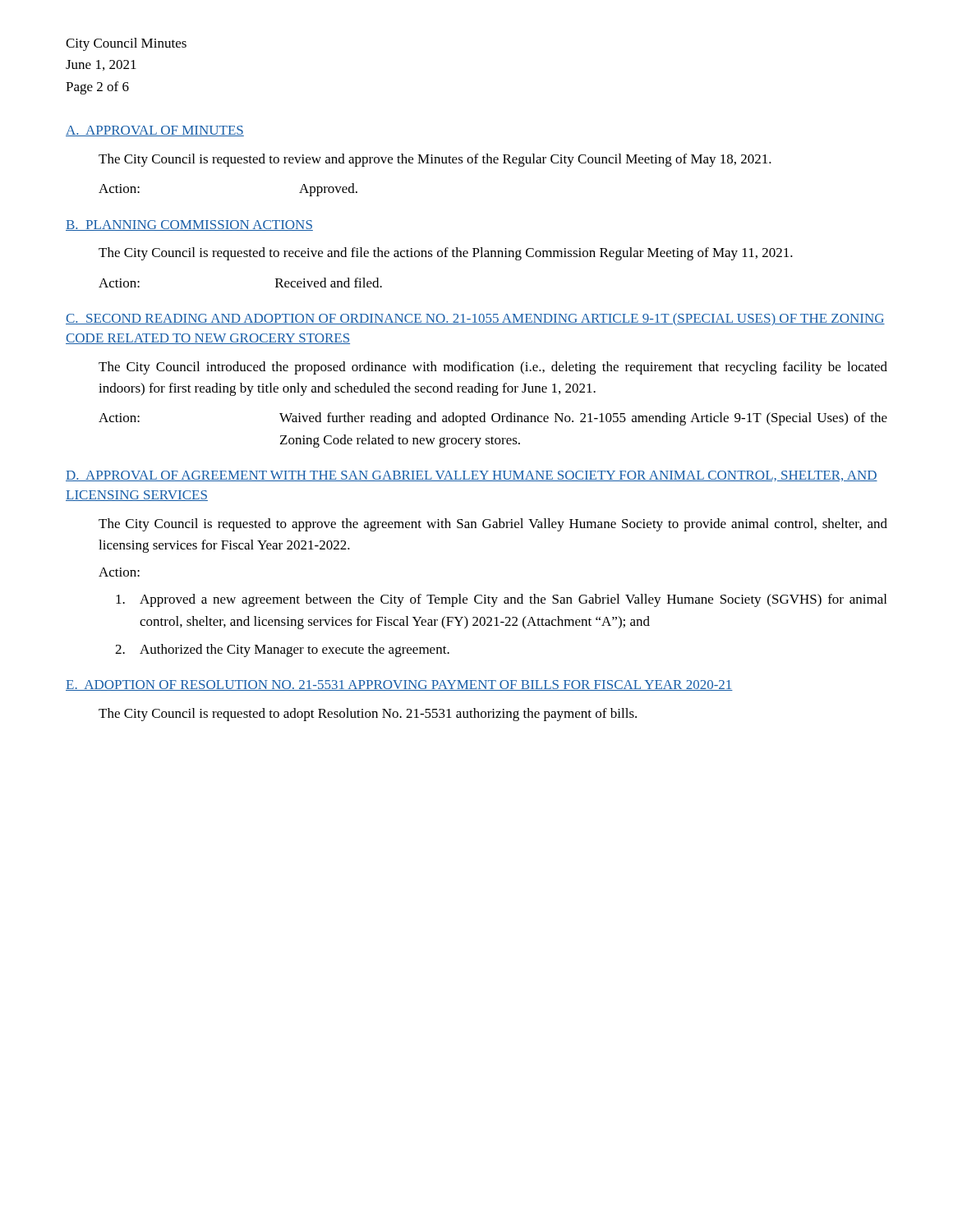Select the section header that says "D. APPROVAL OF"
The width and height of the screenshot is (953, 1232).
coord(471,485)
